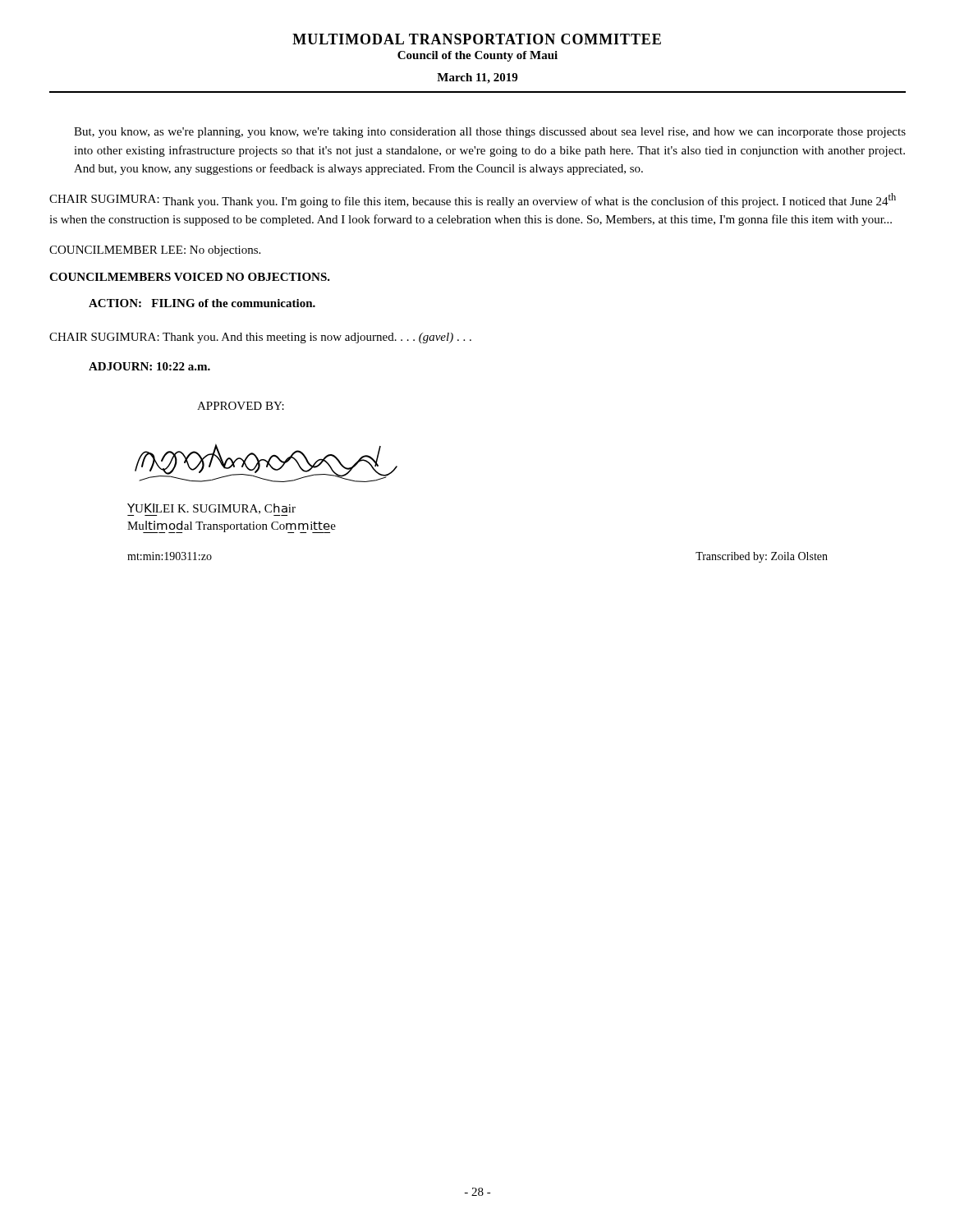The height and width of the screenshot is (1232, 955).
Task: Where is the passage that starts "But, you know, as we're"?
Action: pos(490,150)
